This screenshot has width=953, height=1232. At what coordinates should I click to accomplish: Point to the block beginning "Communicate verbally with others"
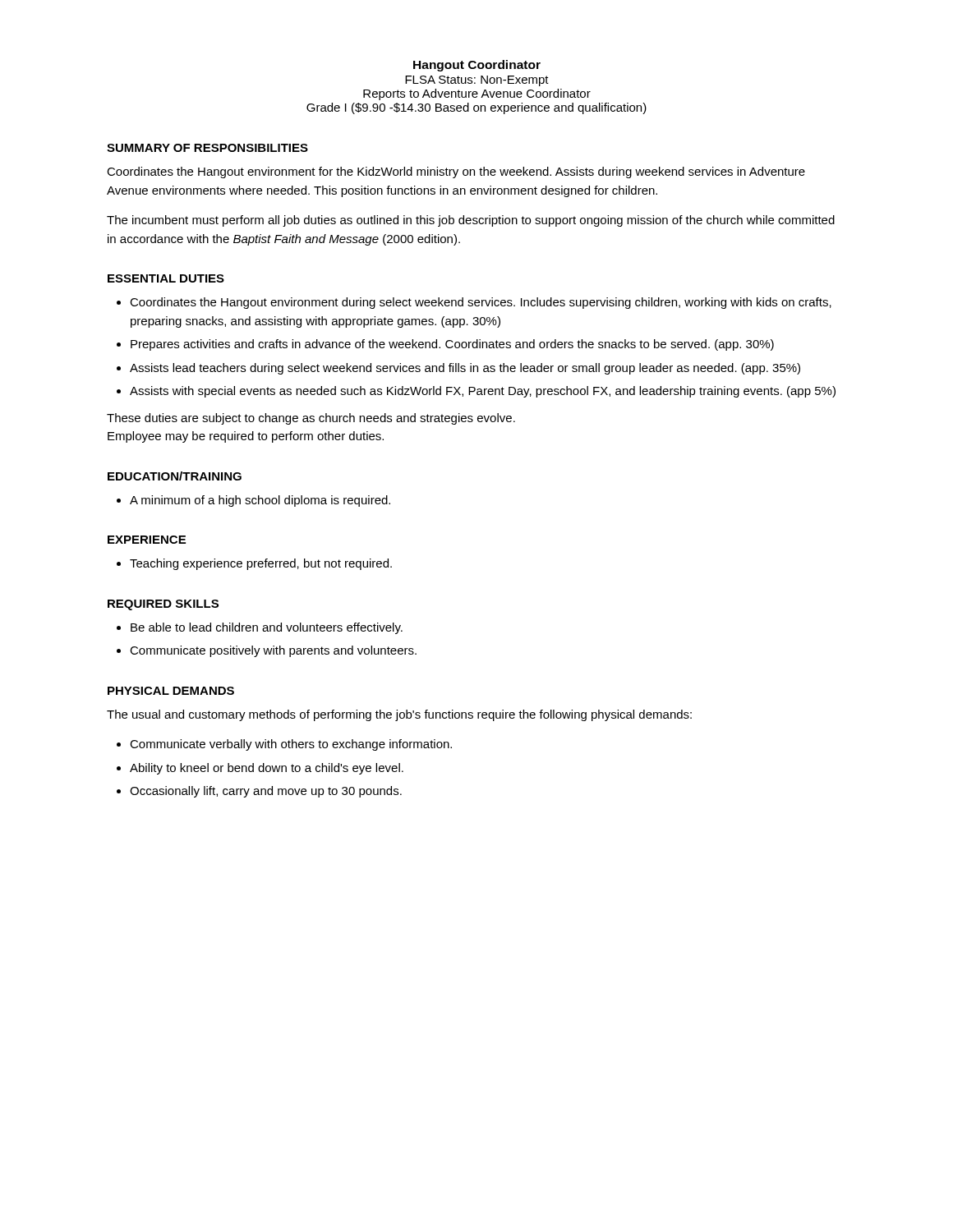point(291,745)
